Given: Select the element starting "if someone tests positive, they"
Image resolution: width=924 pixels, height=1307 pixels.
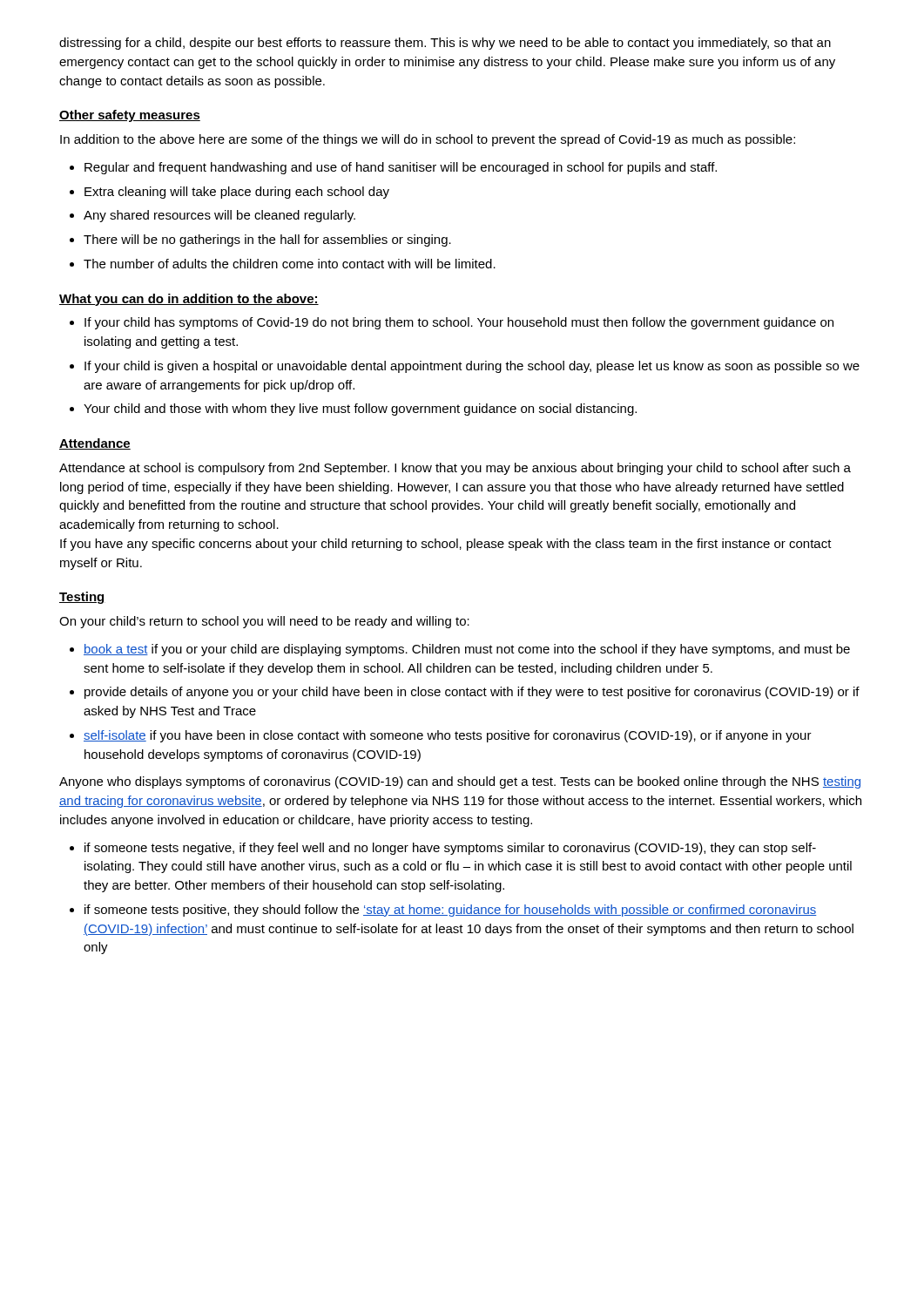Looking at the screenshot, I should [462, 928].
